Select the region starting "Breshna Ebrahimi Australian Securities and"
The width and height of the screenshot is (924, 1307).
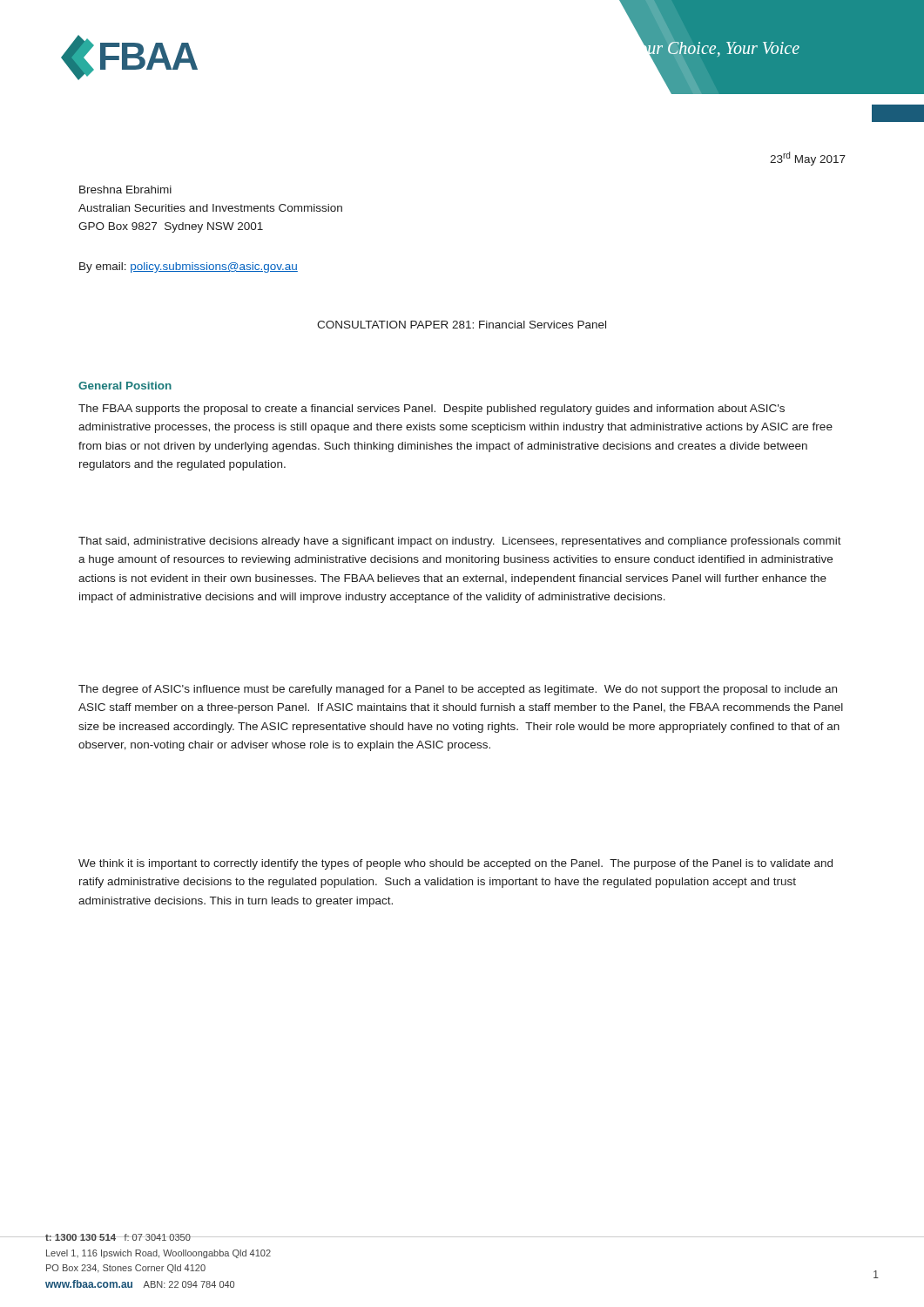pyautogui.click(x=211, y=208)
